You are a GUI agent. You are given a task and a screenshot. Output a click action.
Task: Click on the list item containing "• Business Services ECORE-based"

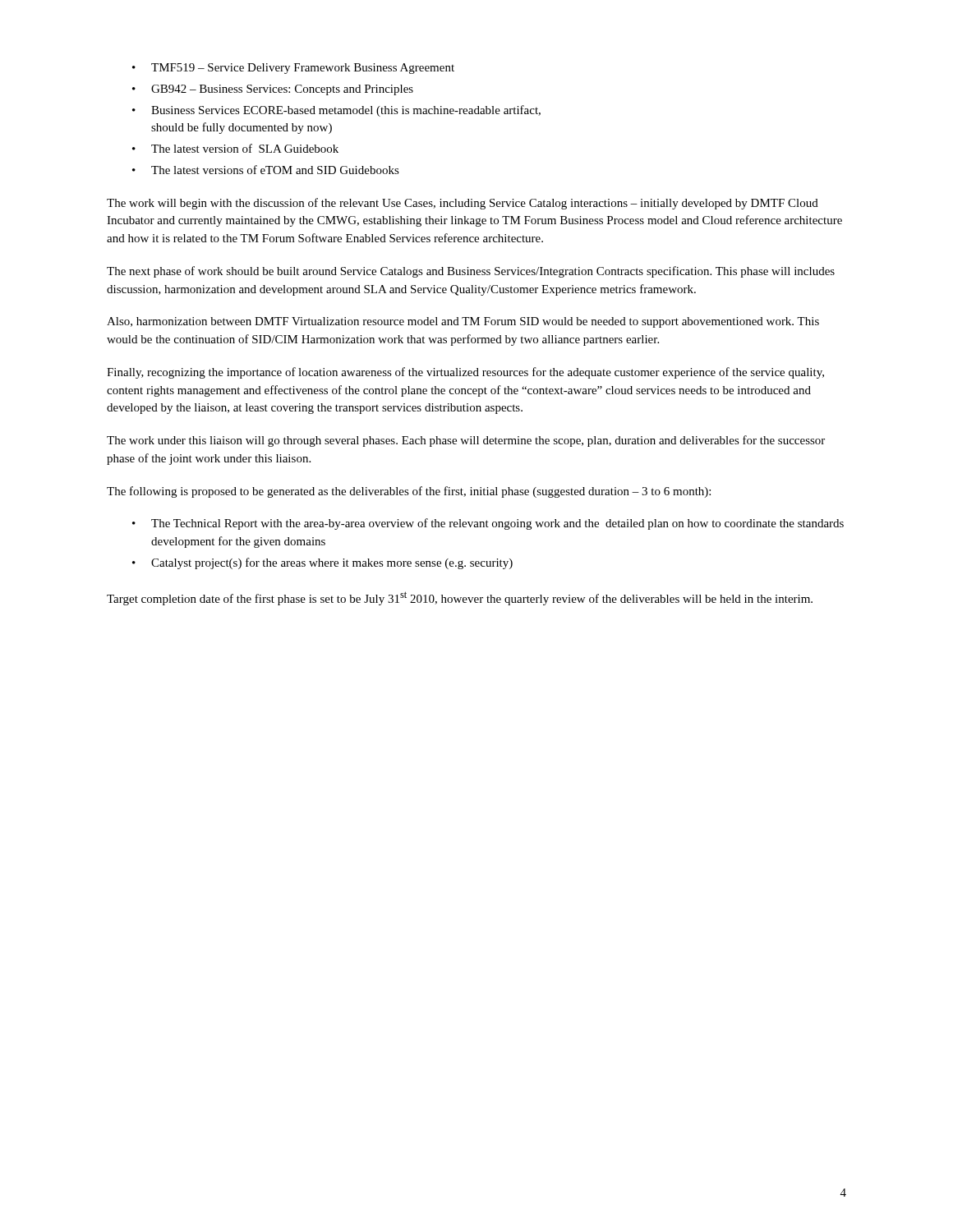489,119
